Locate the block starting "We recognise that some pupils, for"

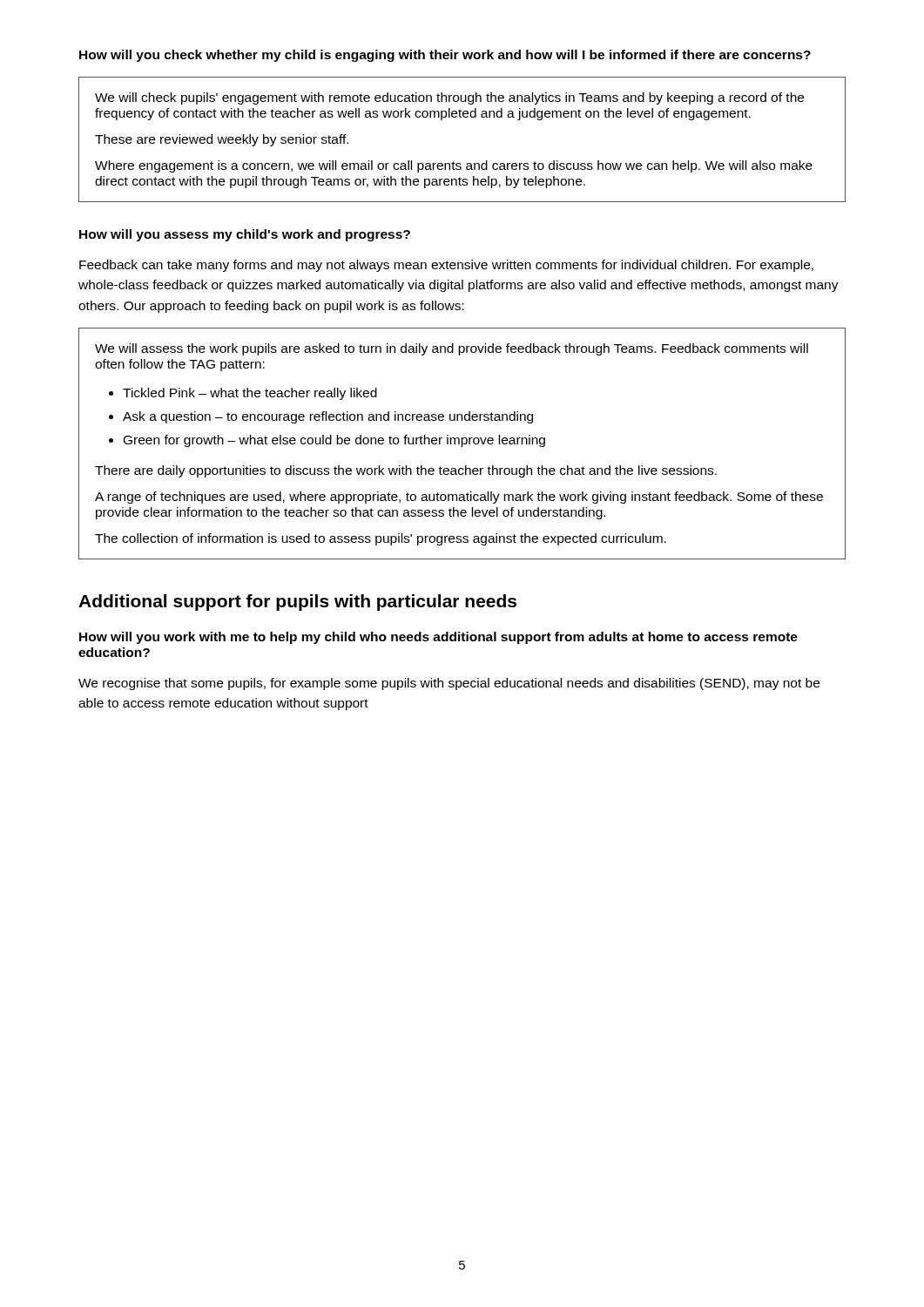(449, 692)
